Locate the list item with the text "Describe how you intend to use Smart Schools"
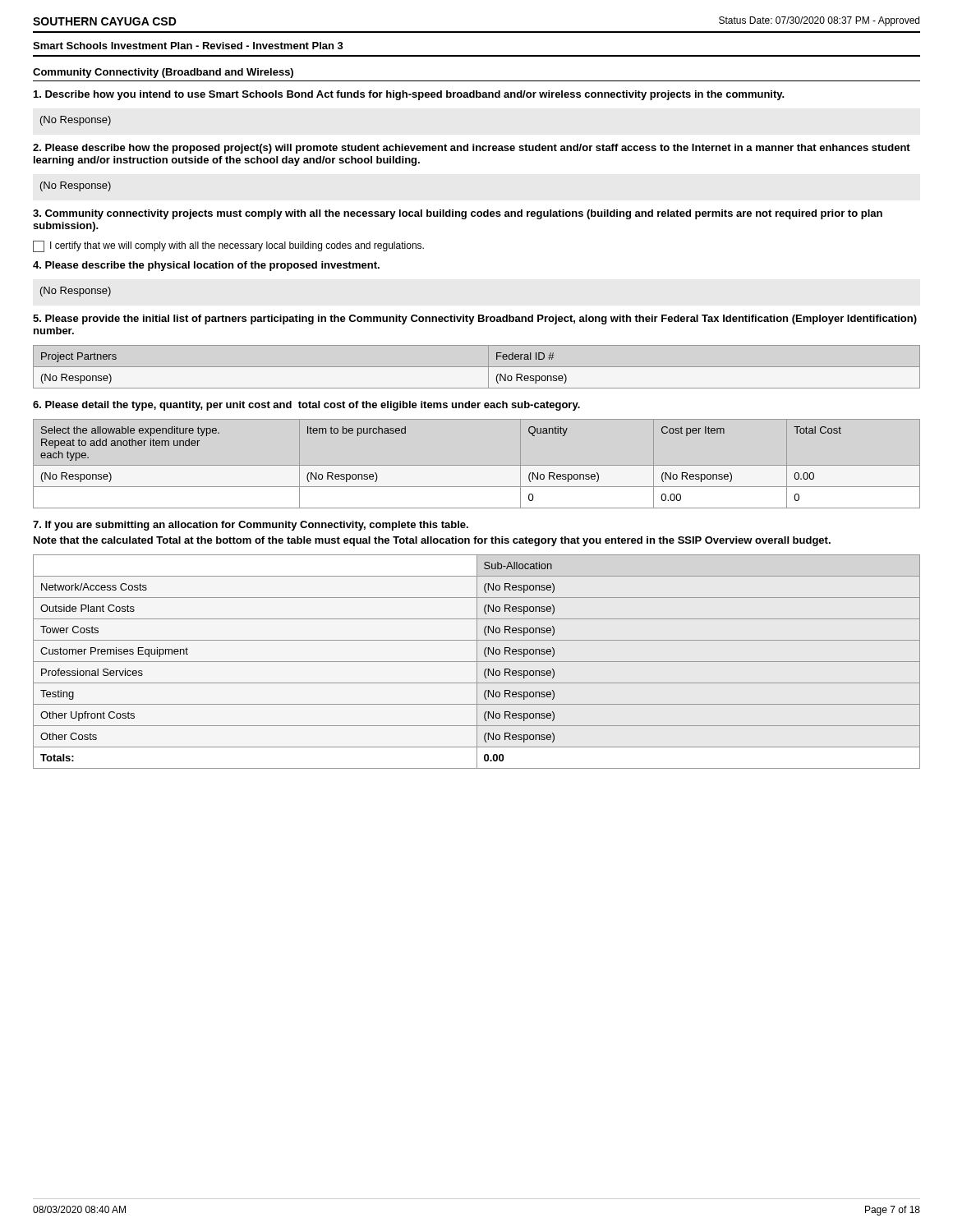This screenshot has width=953, height=1232. [x=476, y=94]
